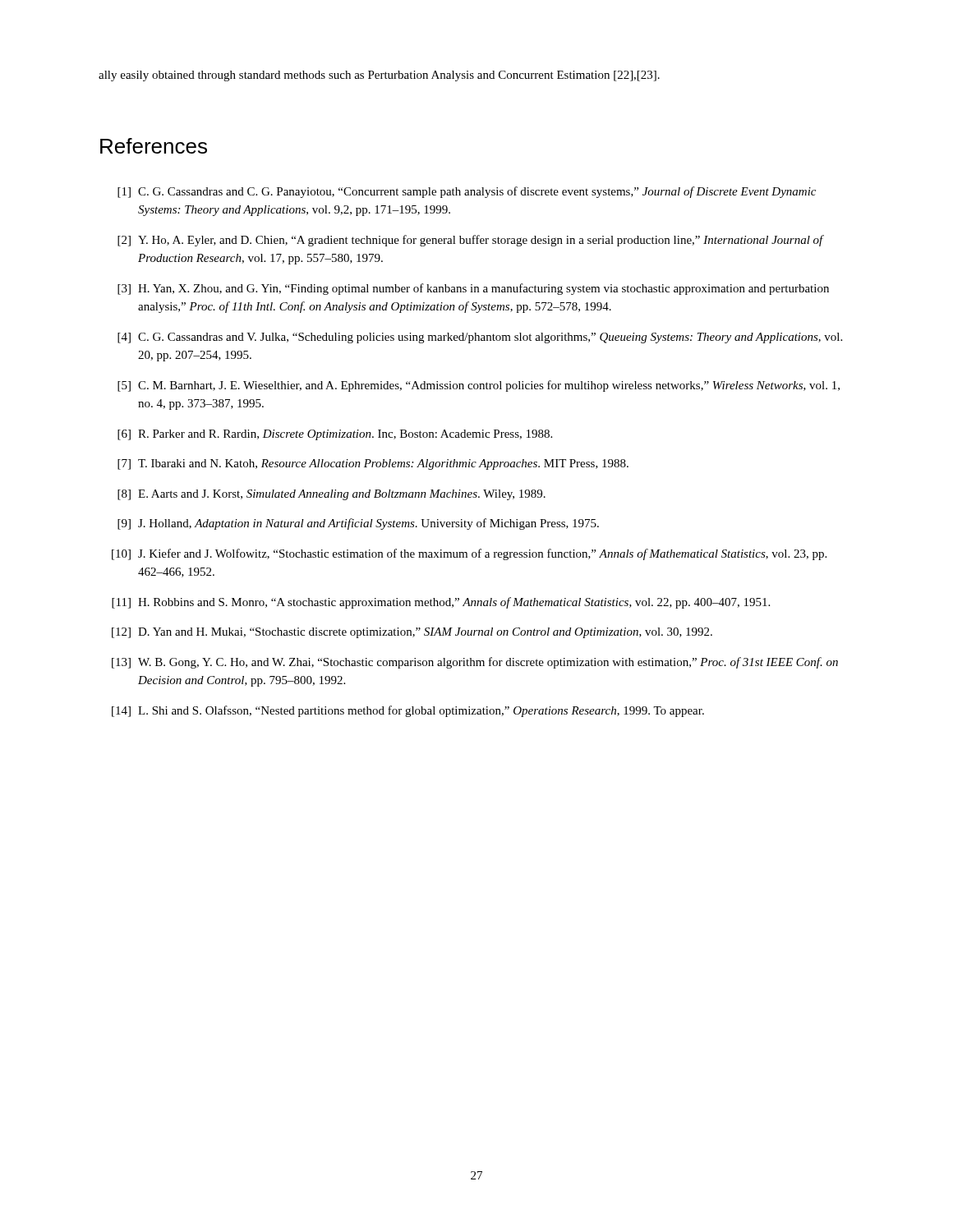This screenshot has height=1232, width=953.
Task: Point to the passage starting "[13] W. B. Gong, Y. C."
Action: coord(476,671)
